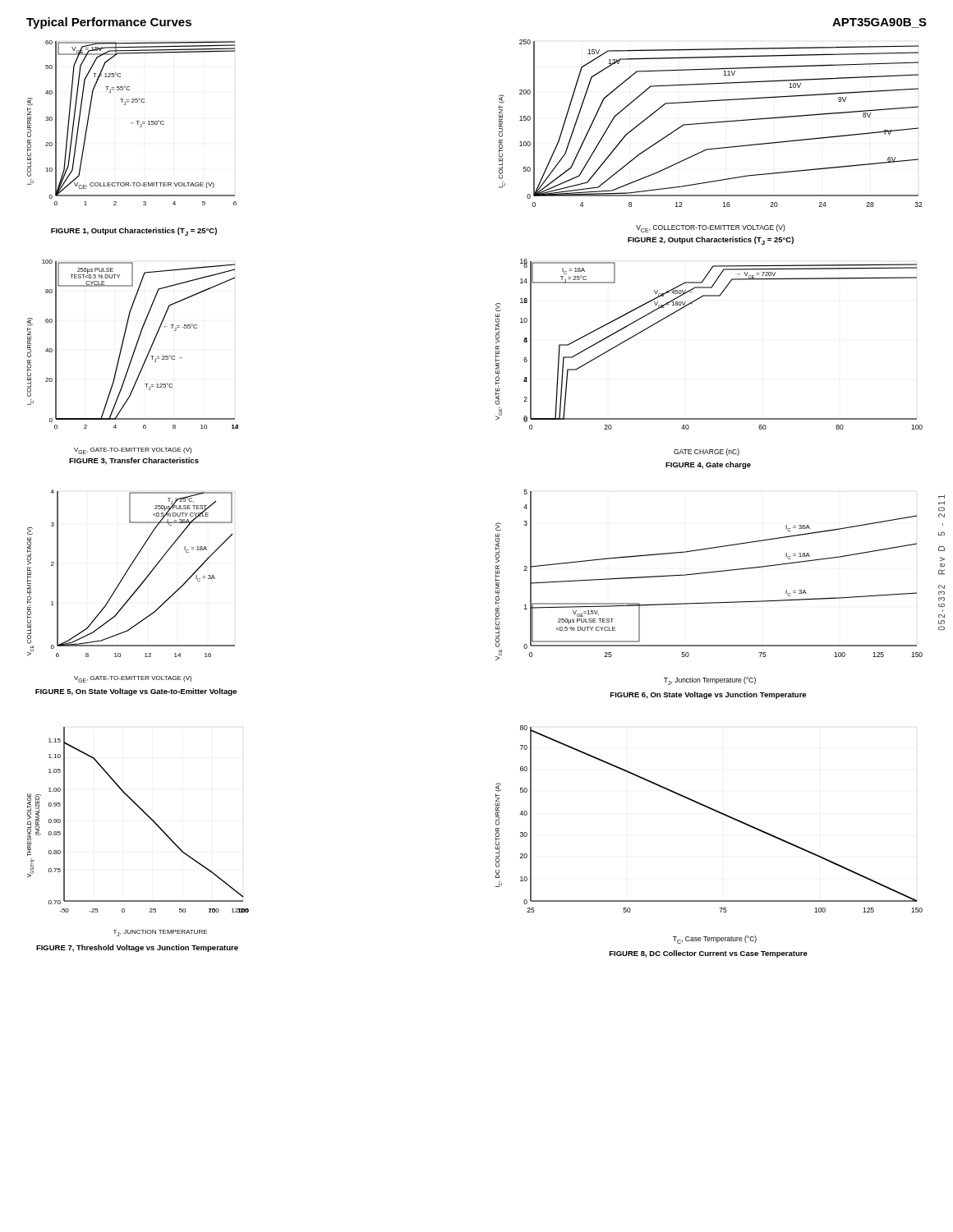The width and height of the screenshot is (953, 1232).
Task: Where does it say "FIGURE 5, On State Voltage vs Gate-to-Emitter Voltage"?
Action: coord(136,691)
